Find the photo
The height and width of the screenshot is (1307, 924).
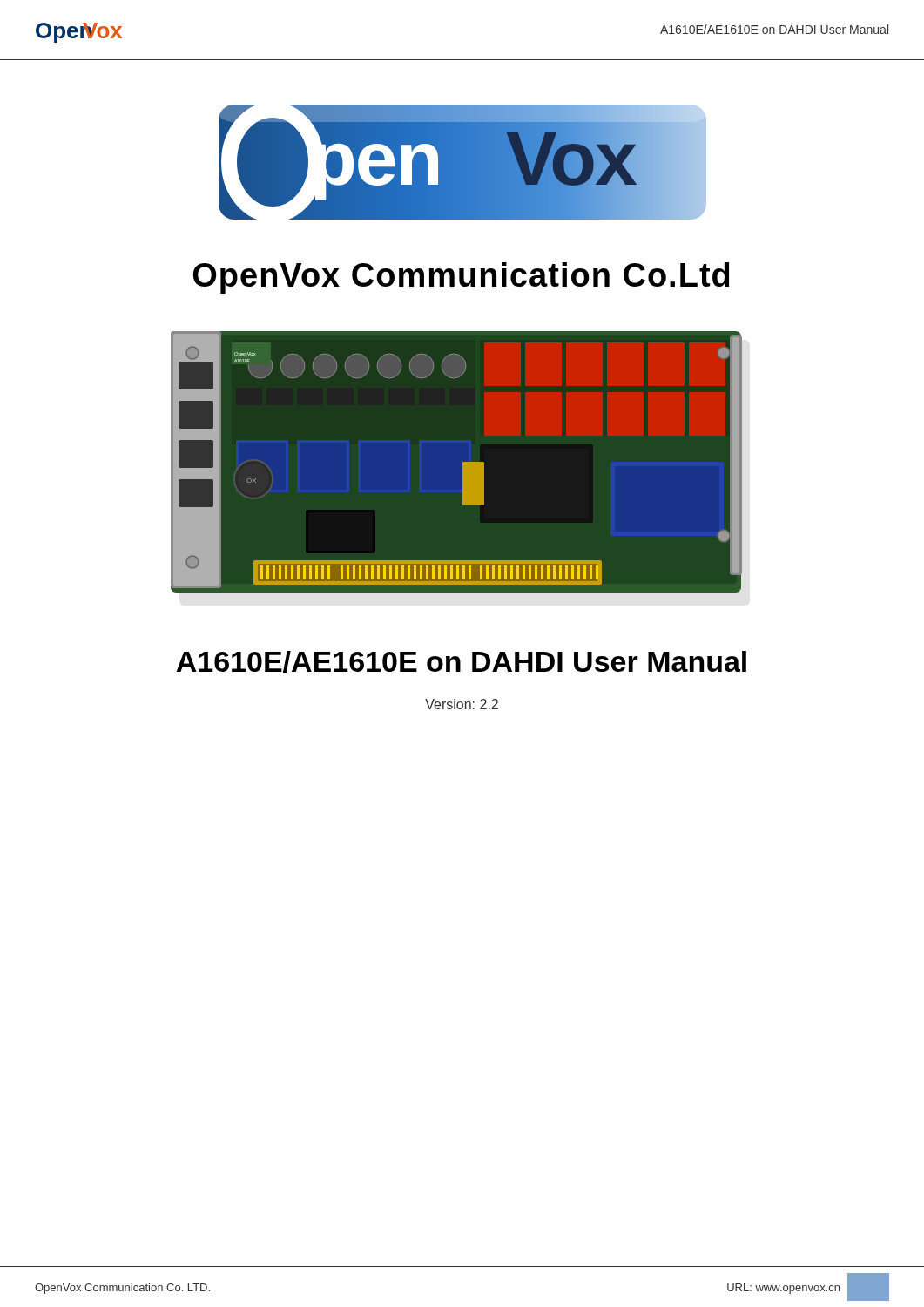(x=462, y=471)
